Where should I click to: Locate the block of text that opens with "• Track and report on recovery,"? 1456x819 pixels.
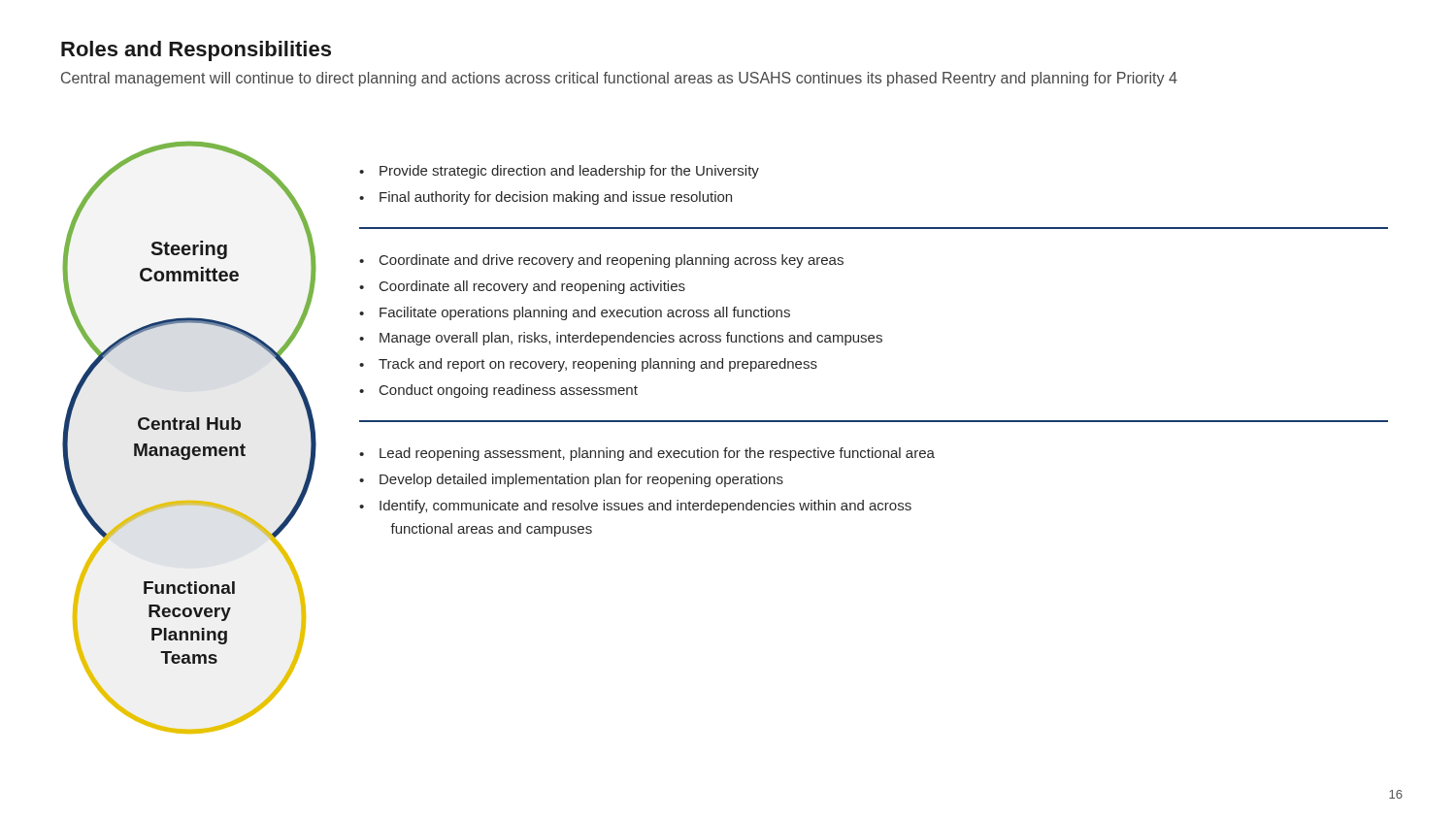[588, 365]
